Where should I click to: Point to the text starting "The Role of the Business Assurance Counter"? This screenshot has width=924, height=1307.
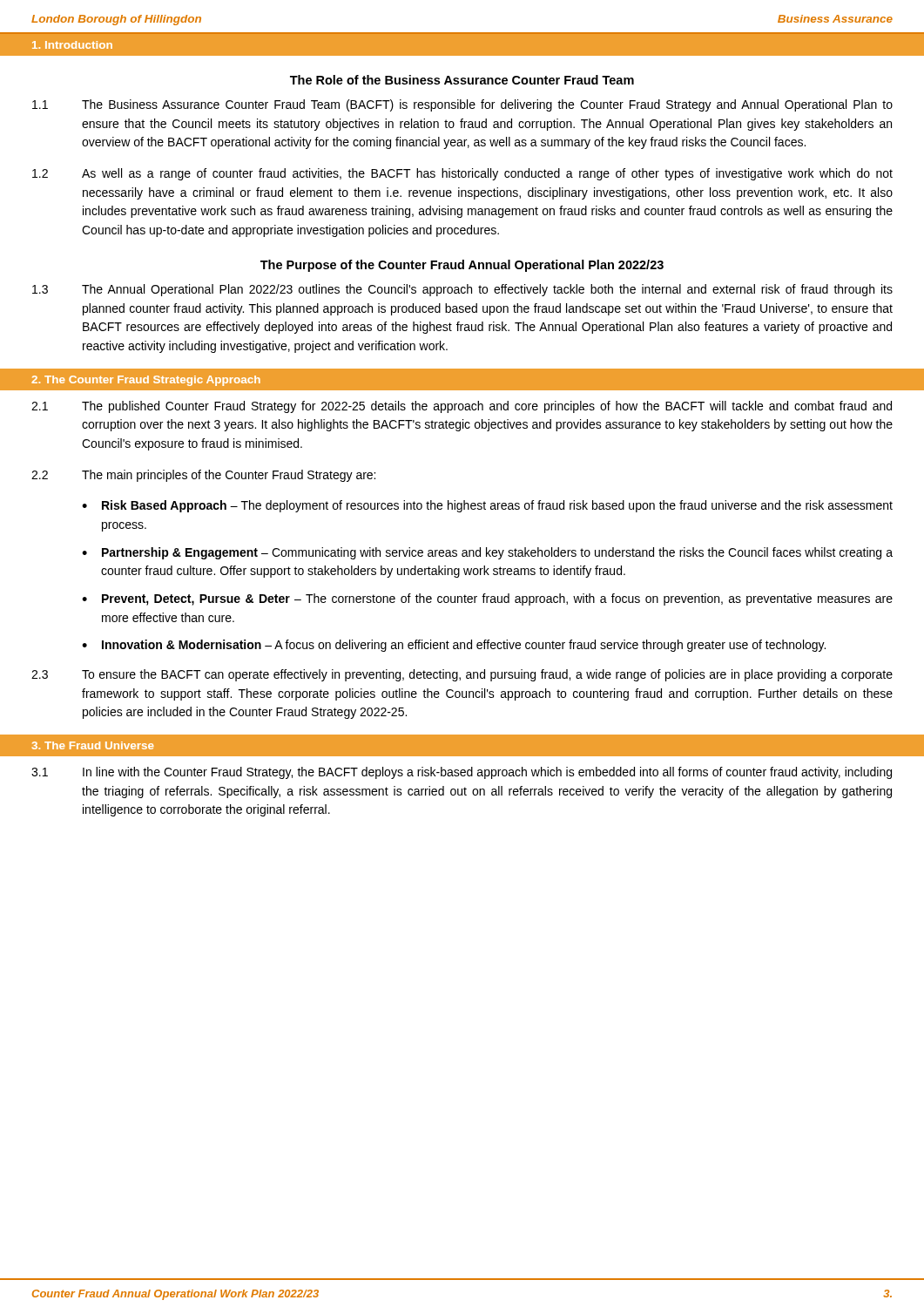462,80
